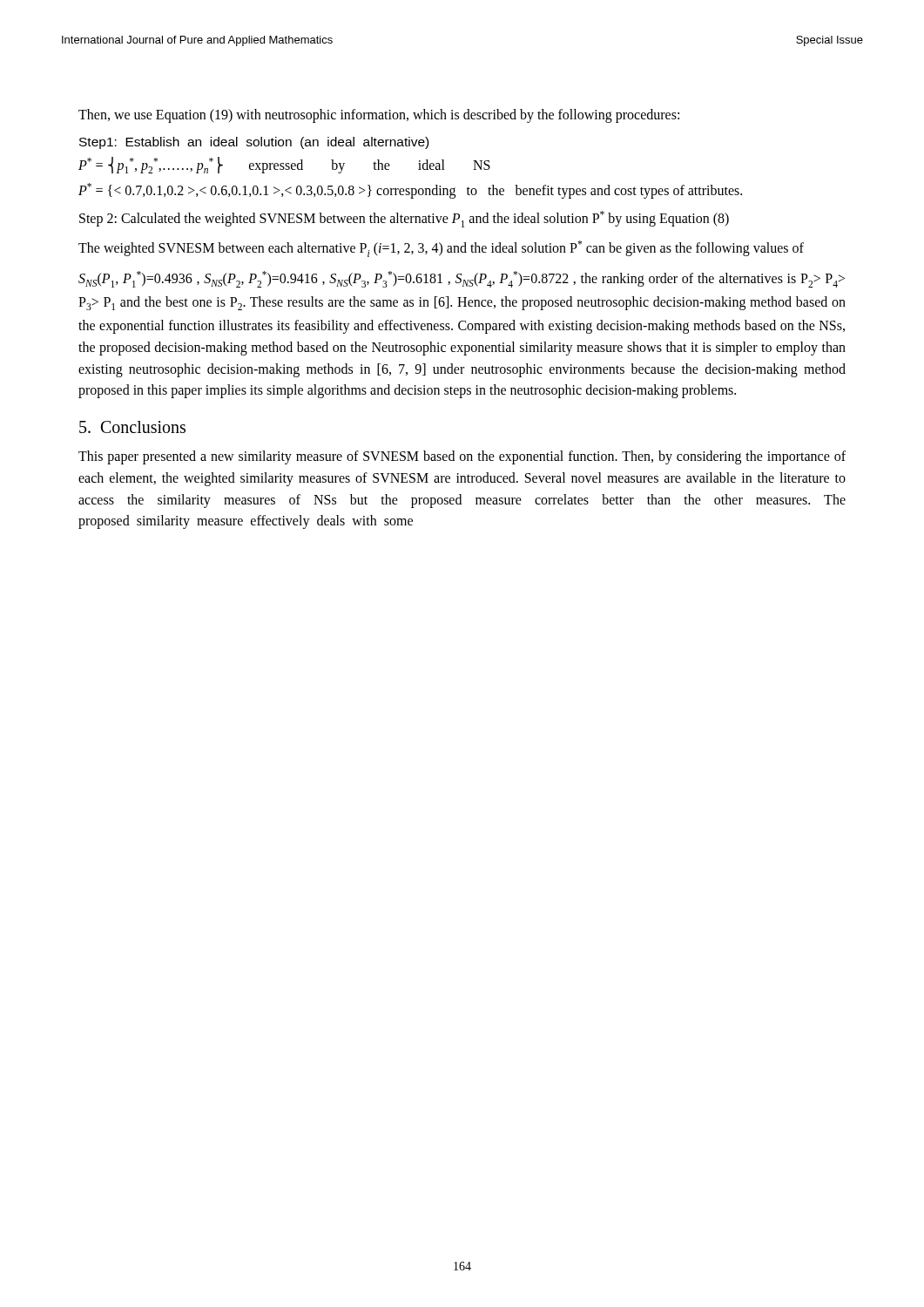Viewport: 924px width, 1307px height.
Task: Locate the block starting "Then, we use Equation (19) with neutrosophic information,"
Action: coord(379,115)
